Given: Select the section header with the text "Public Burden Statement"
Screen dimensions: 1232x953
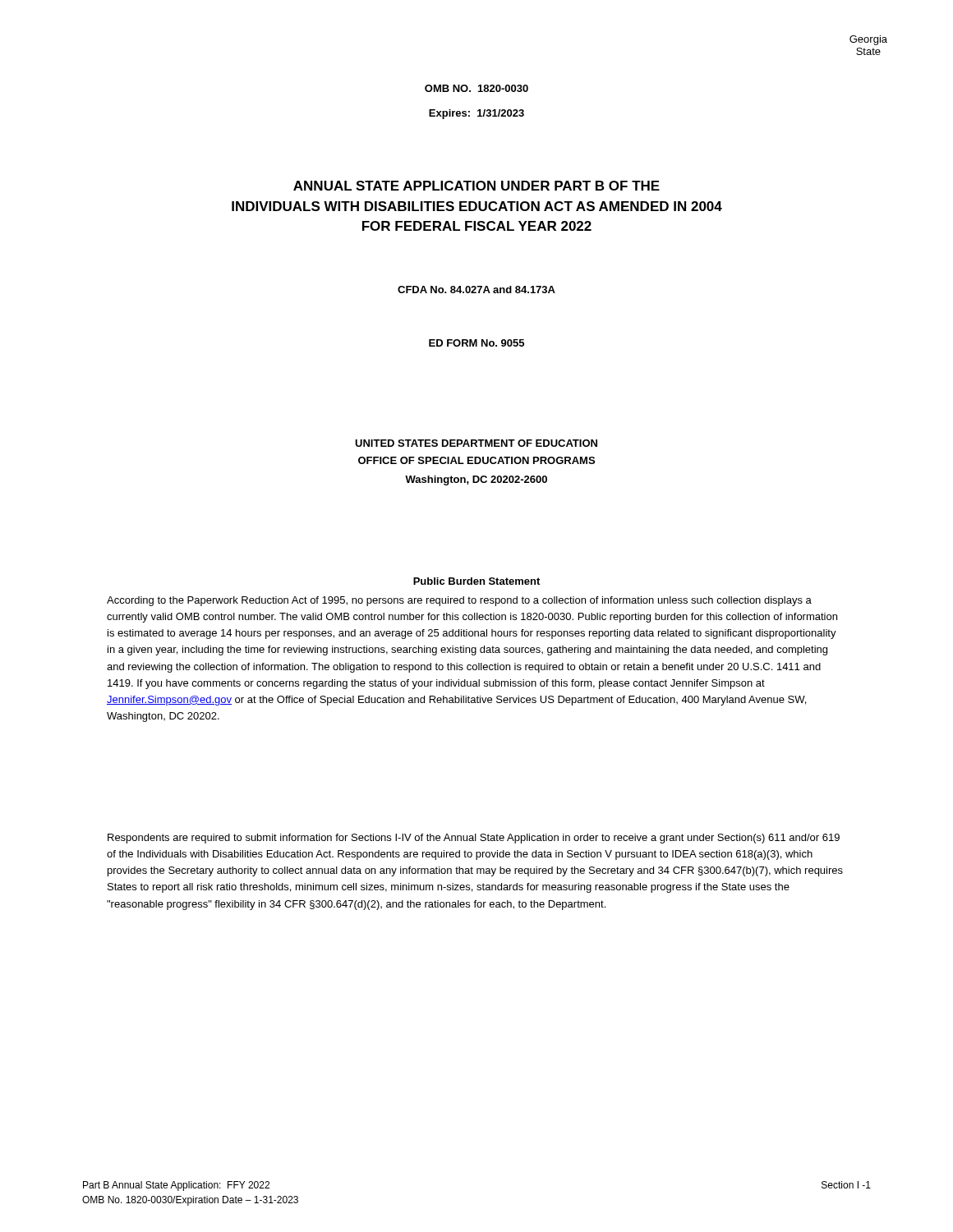Looking at the screenshot, I should (476, 581).
